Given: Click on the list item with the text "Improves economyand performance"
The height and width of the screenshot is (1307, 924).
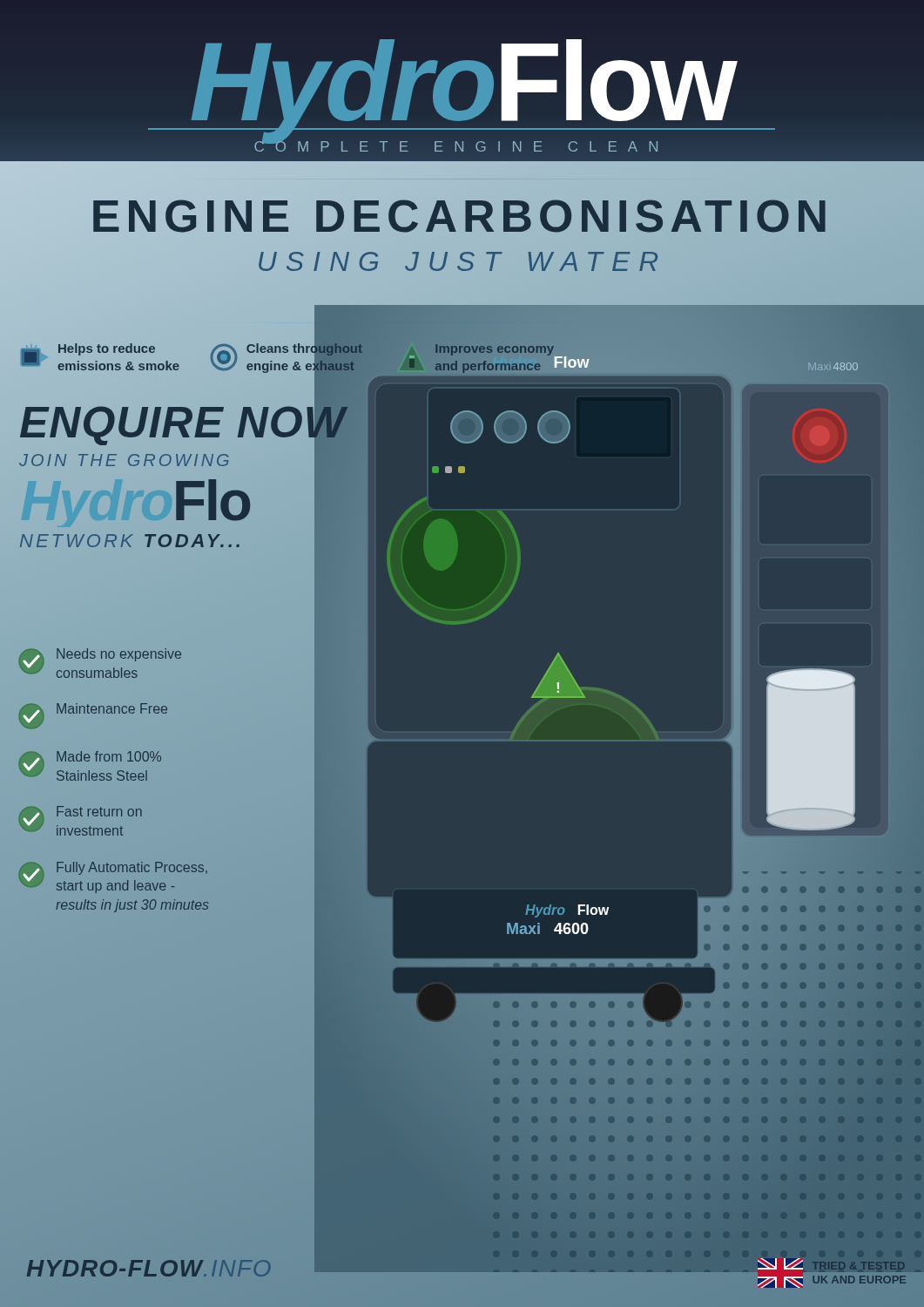Looking at the screenshot, I should click(x=475, y=357).
